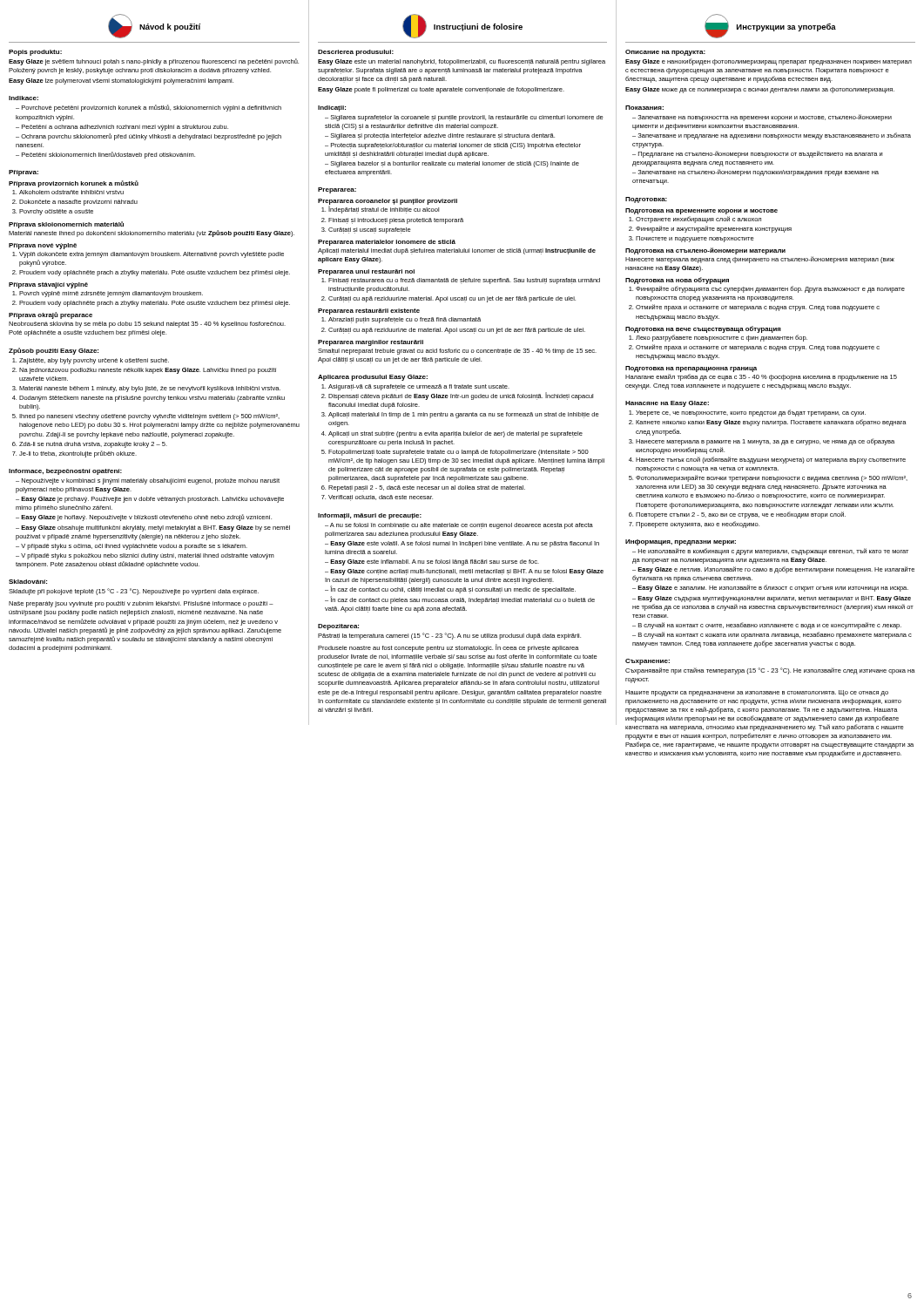This screenshot has width=924, height=1307.
Task: Select the section header that reads "Подготовка на препарационна граница"
Action: click(x=691, y=368)
